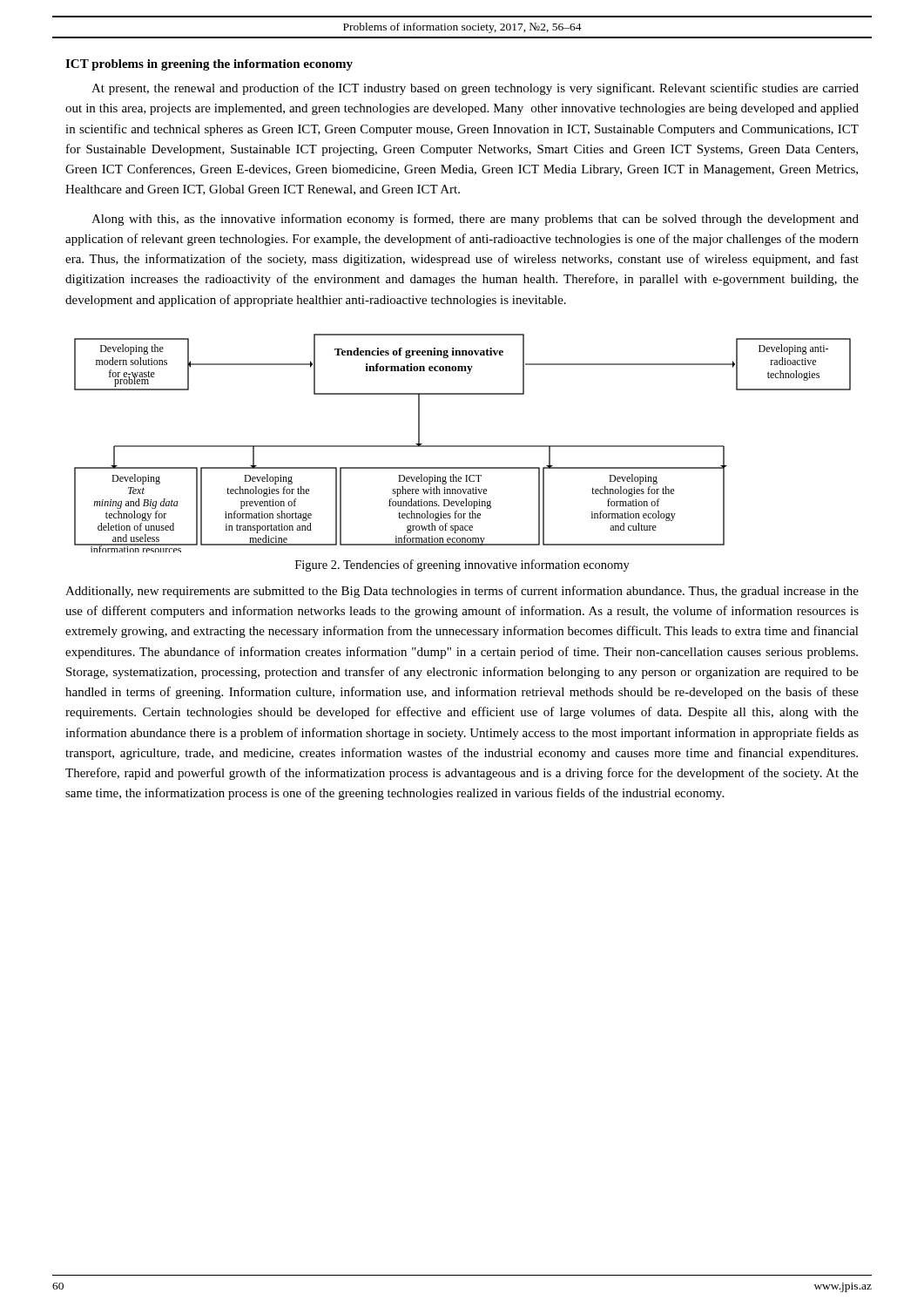Image resolution: width=924 pixels, height=1307 pixels.
Task: Point to the region starting "Additionally, new requirements"
Action: [x=462, y=692]
